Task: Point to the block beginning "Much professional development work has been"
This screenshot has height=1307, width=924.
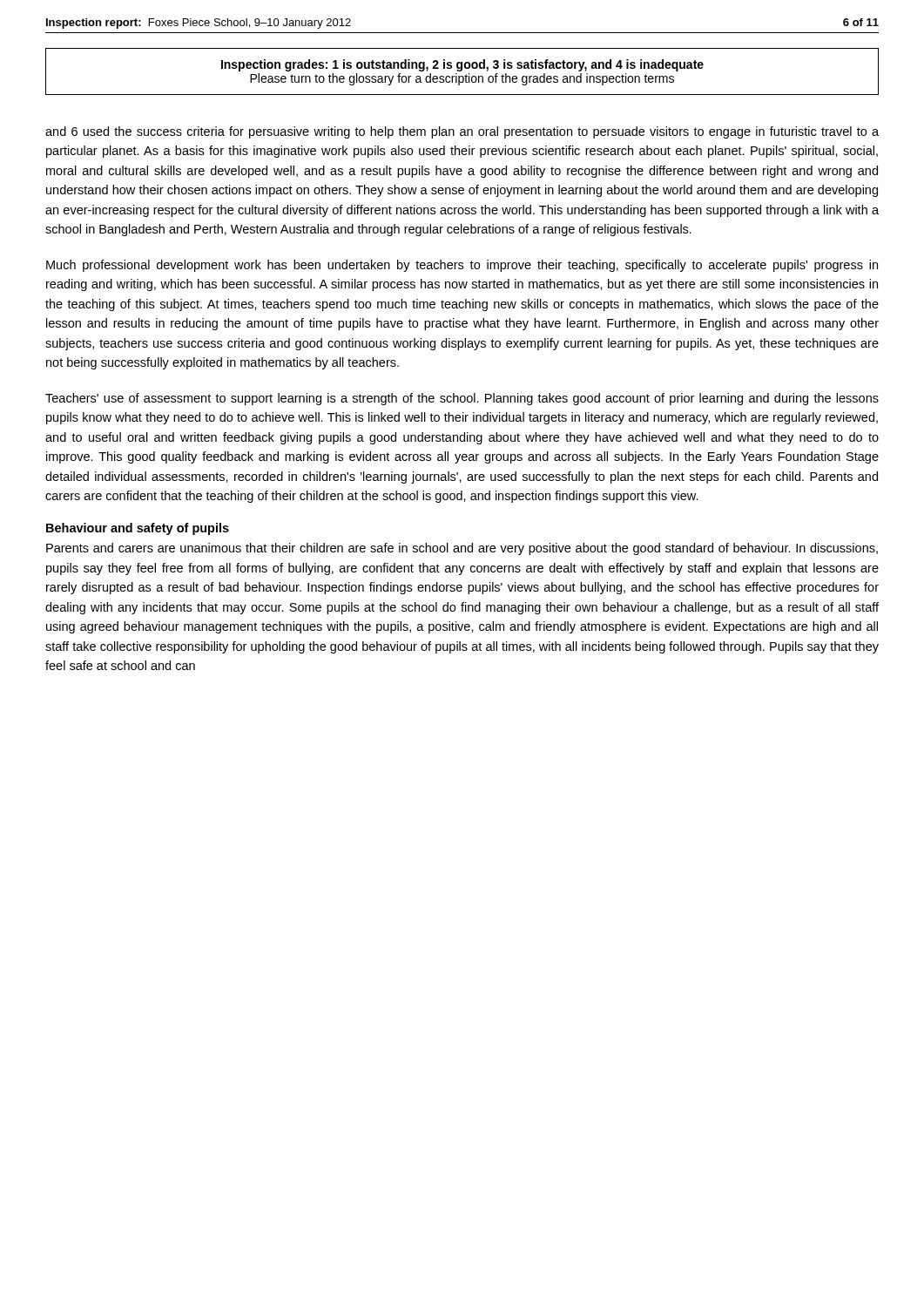Action: click(462, 314)
